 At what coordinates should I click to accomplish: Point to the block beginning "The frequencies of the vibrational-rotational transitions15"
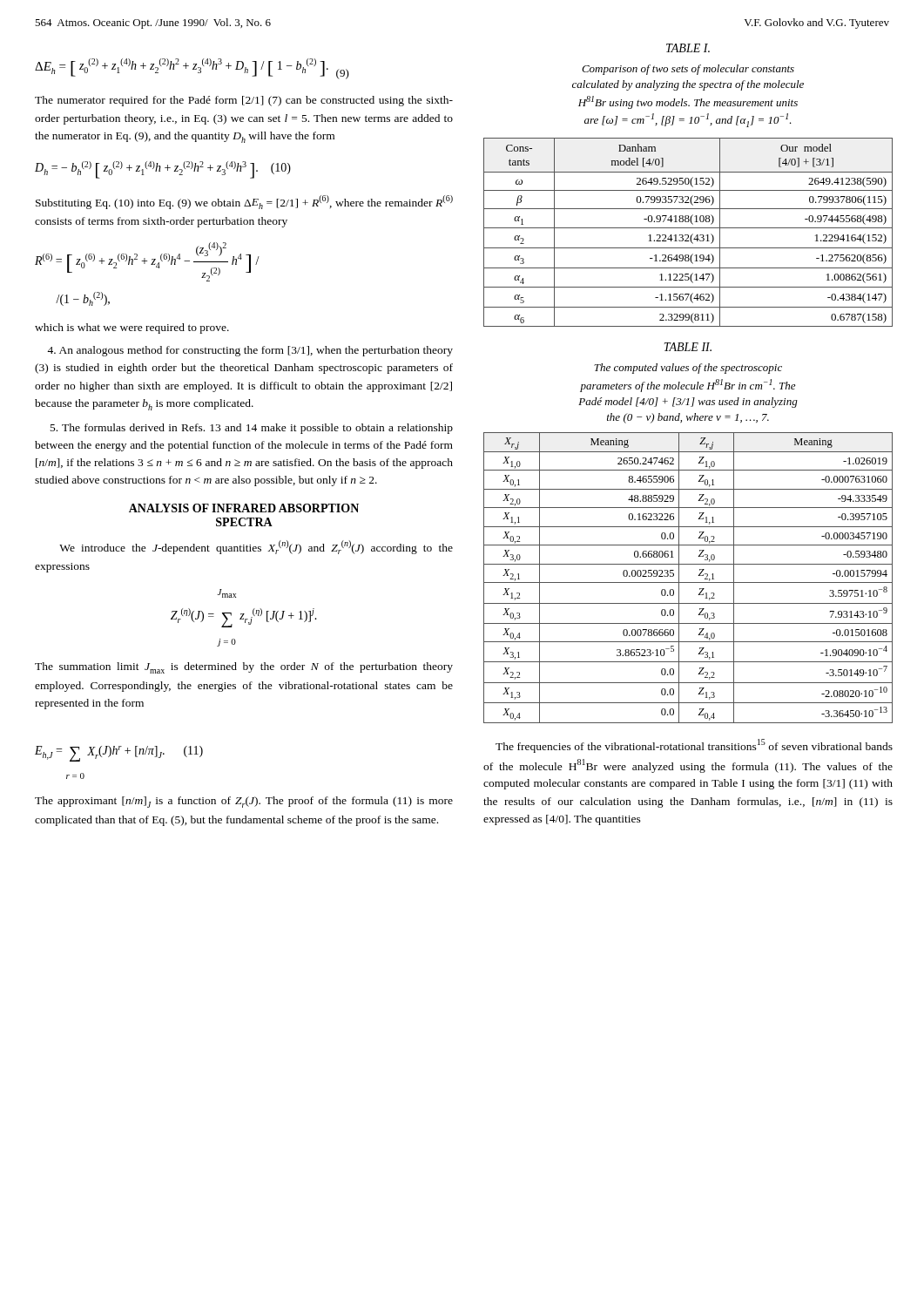688,781
